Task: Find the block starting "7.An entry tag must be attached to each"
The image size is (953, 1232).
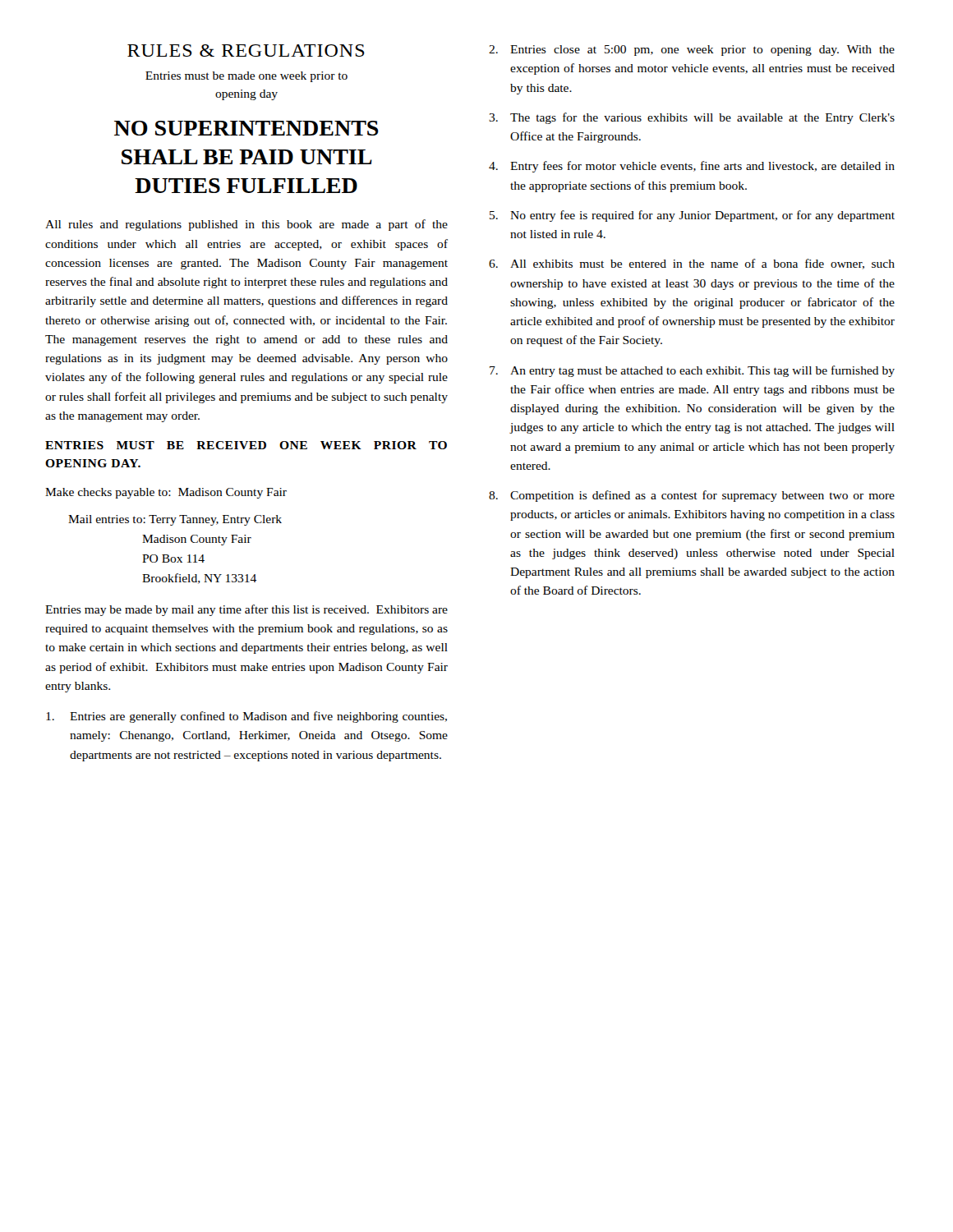Action: [x=692, y=417]
